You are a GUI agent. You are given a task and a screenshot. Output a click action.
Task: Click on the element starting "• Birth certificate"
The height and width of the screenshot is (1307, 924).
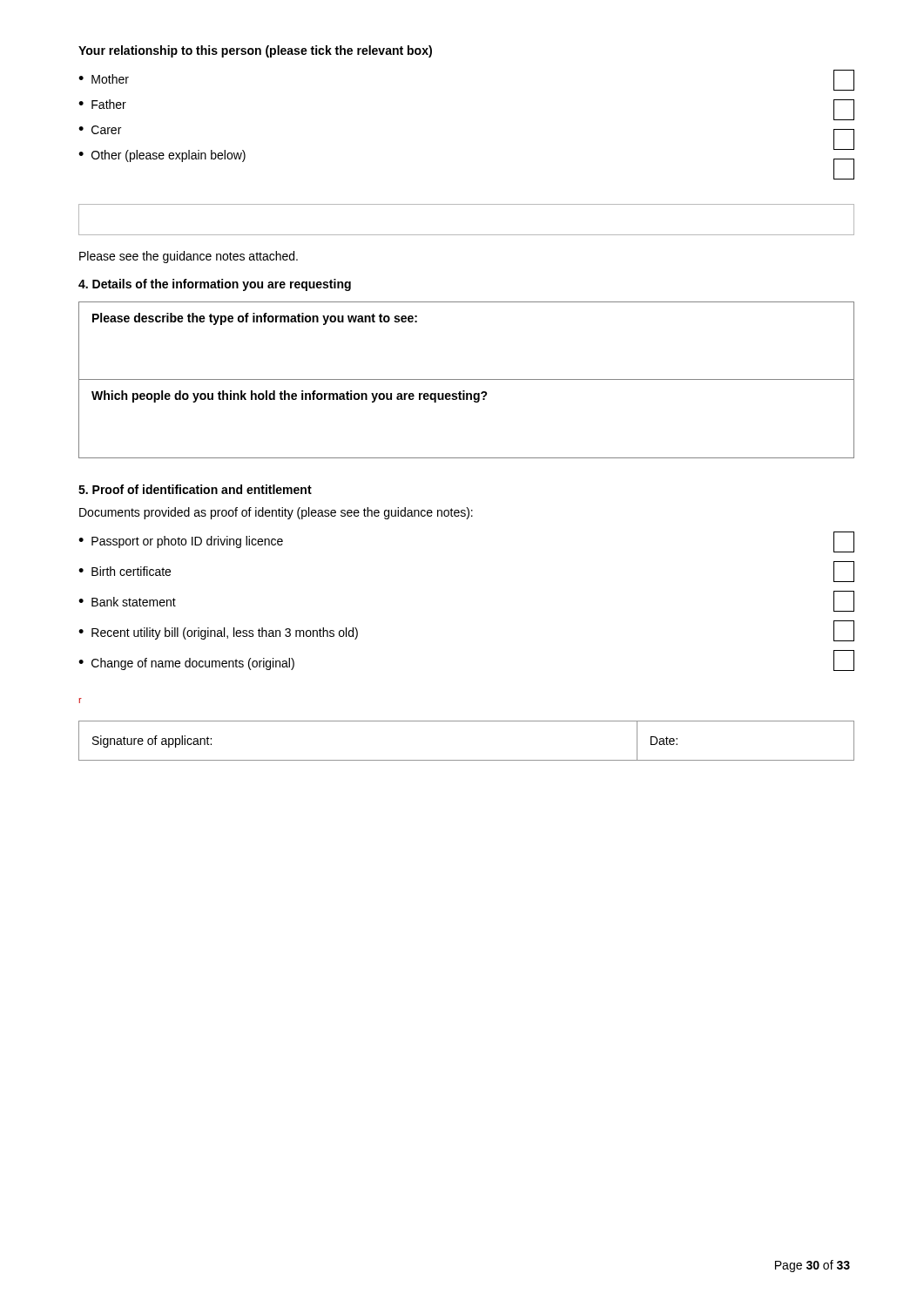coord(125,571)
